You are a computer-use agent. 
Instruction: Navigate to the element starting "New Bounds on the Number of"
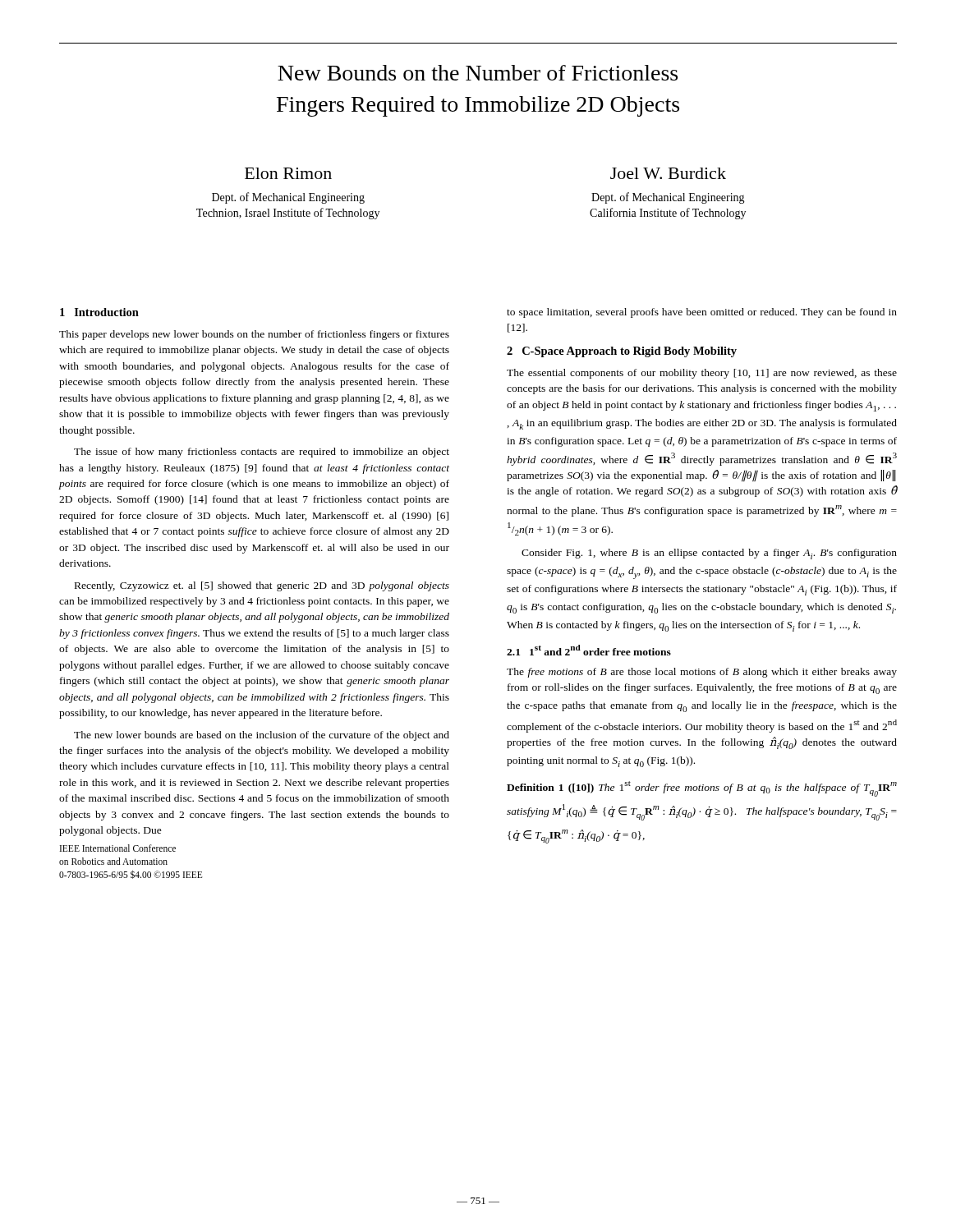point(478,89)
